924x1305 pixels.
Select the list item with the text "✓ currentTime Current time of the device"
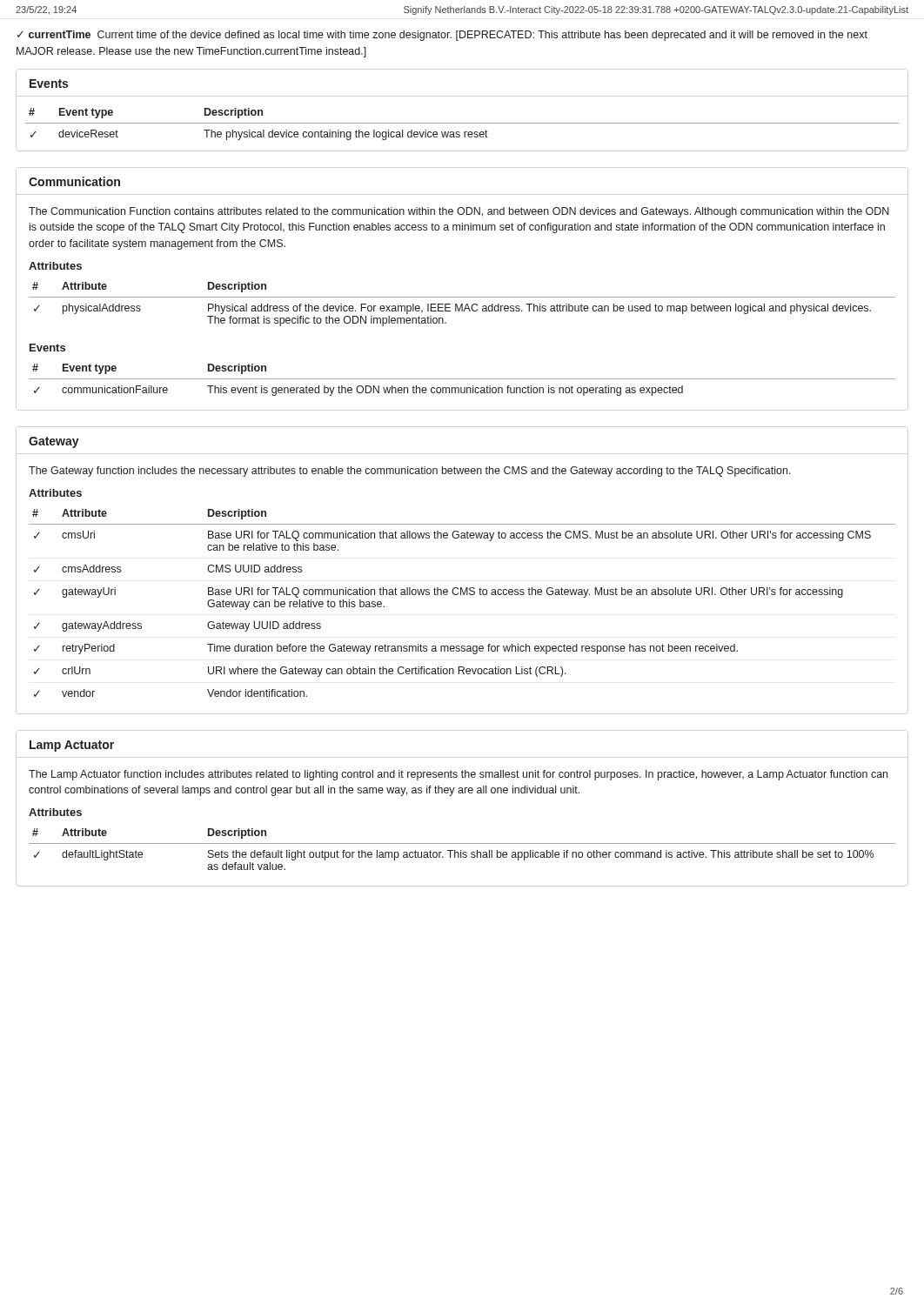[441, 42]
